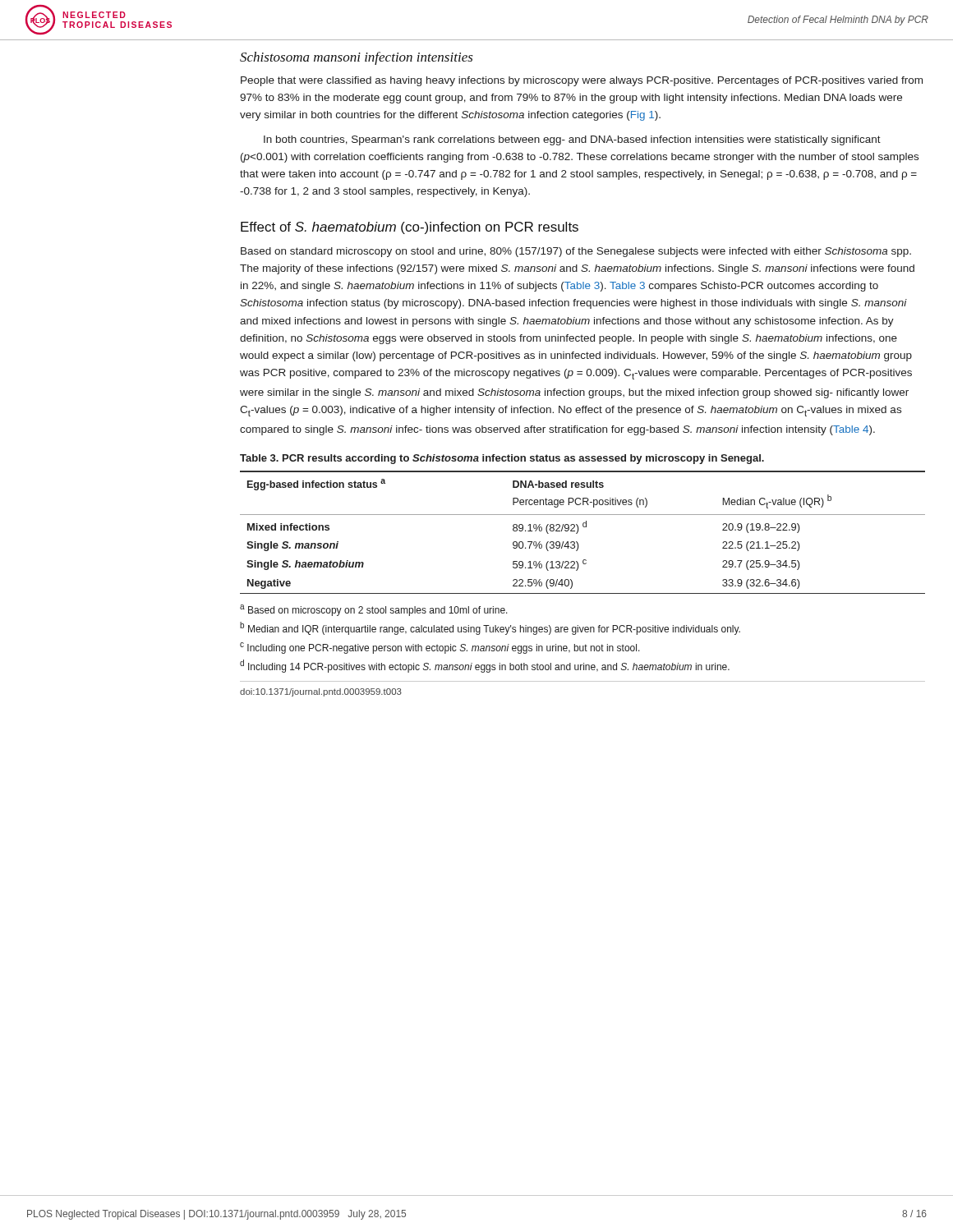Select the caption with the text "Table 3. PCR results according to"
The width and height of the screenshot is (953, 1232).
[502, 458]
